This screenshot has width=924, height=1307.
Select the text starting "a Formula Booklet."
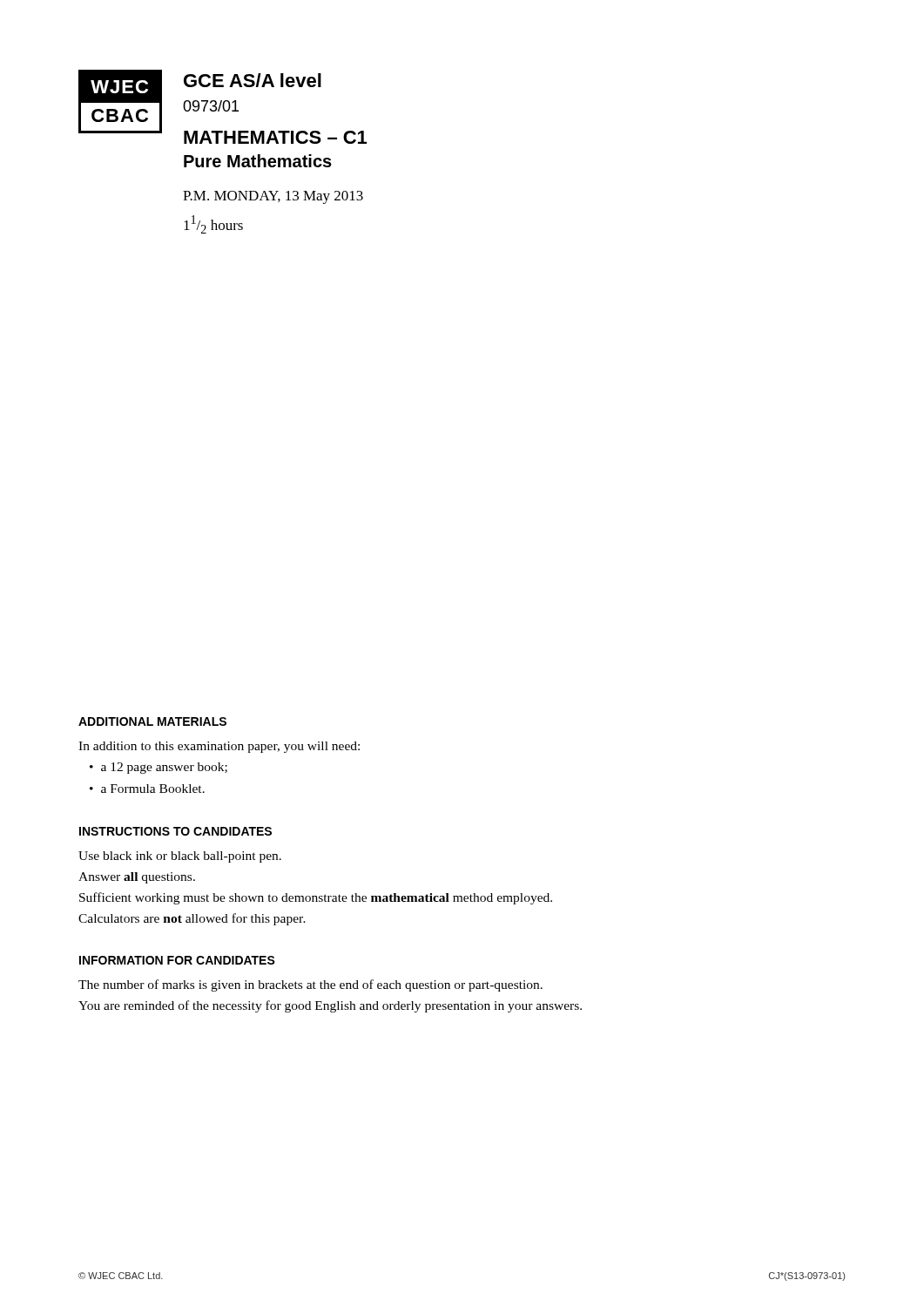click(x=153, y=788)
